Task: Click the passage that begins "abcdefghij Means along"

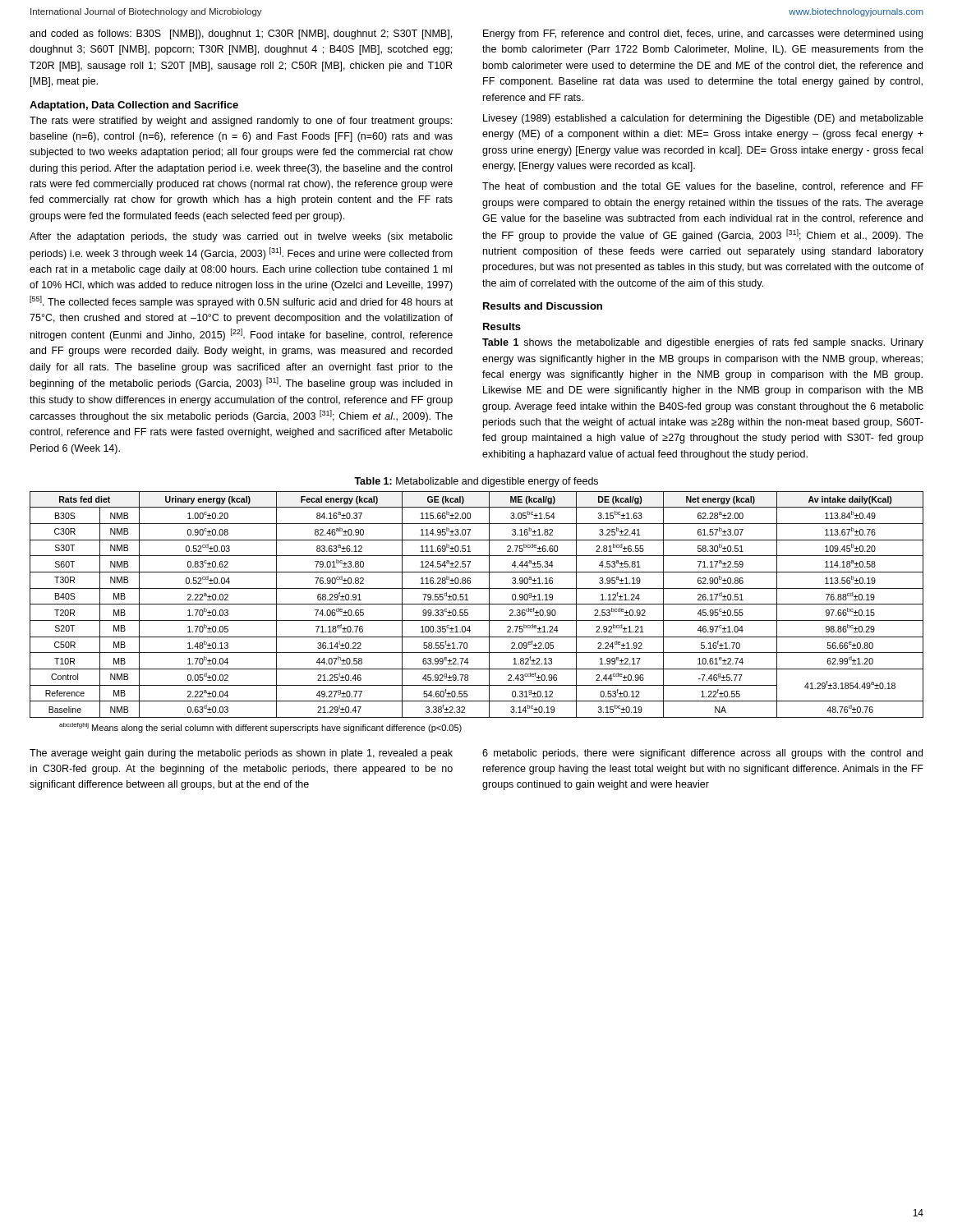Action: 261,727
